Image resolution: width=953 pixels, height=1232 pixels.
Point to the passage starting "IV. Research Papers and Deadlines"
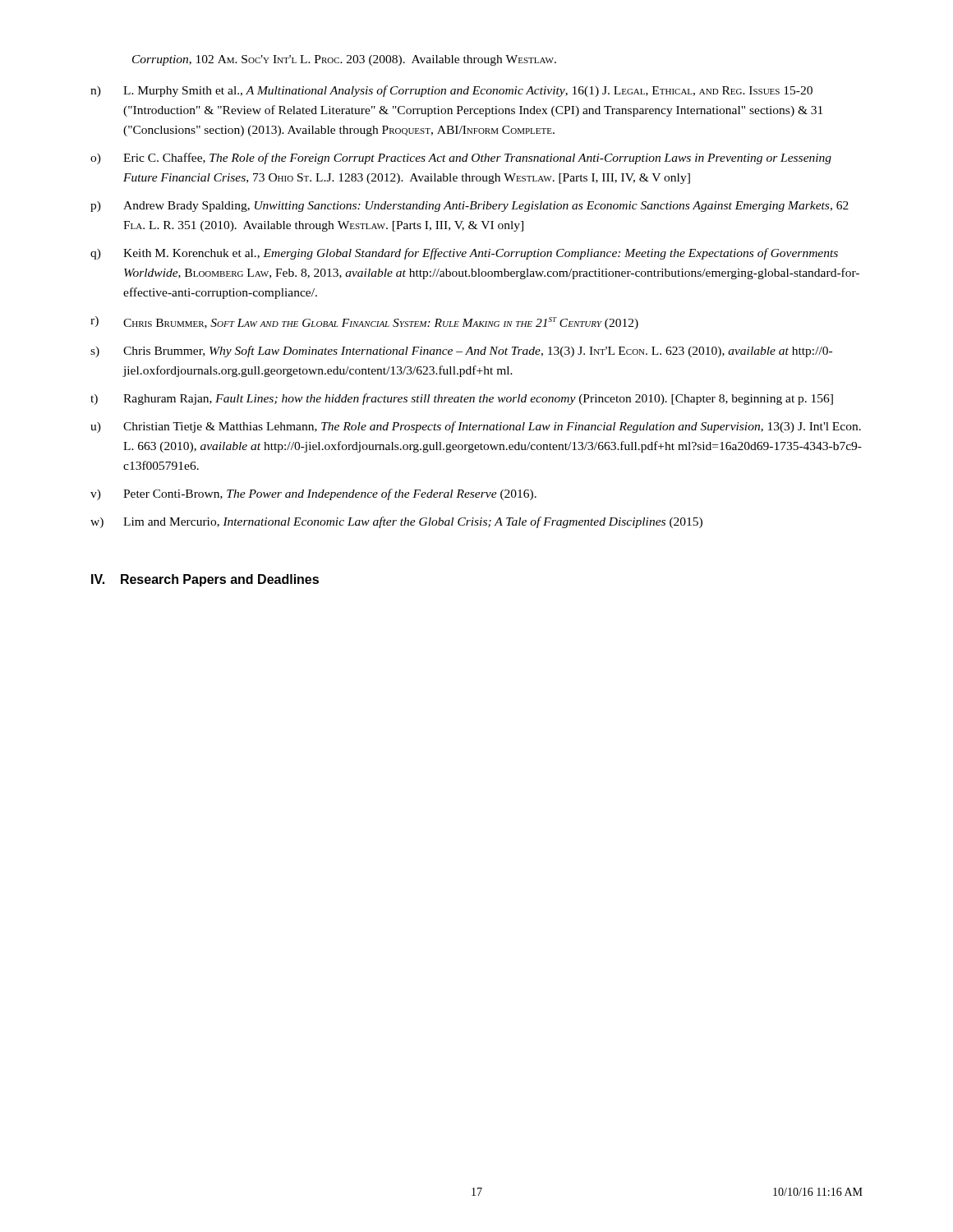(x=205, y=580)
